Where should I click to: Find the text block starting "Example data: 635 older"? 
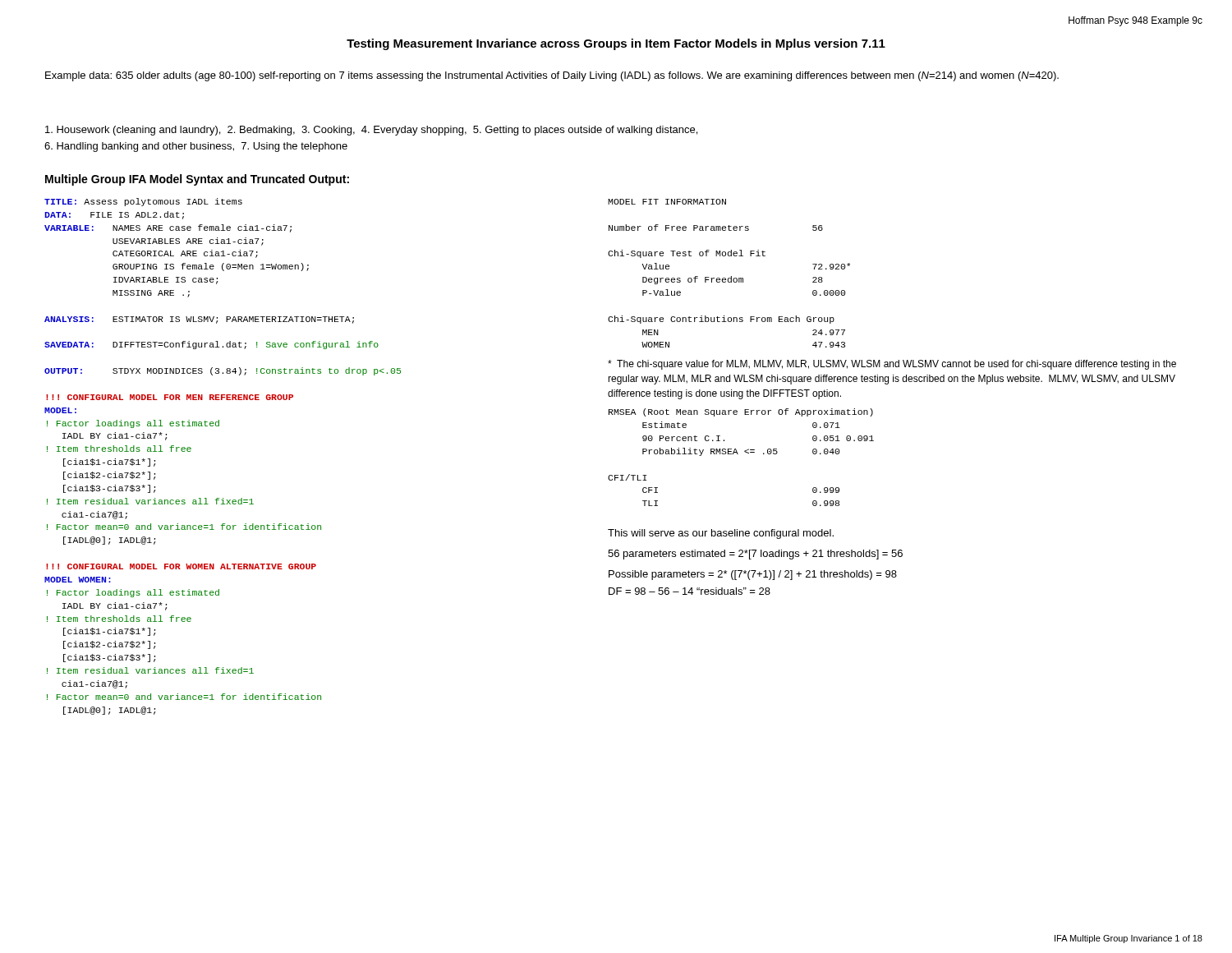pos(552,75)
